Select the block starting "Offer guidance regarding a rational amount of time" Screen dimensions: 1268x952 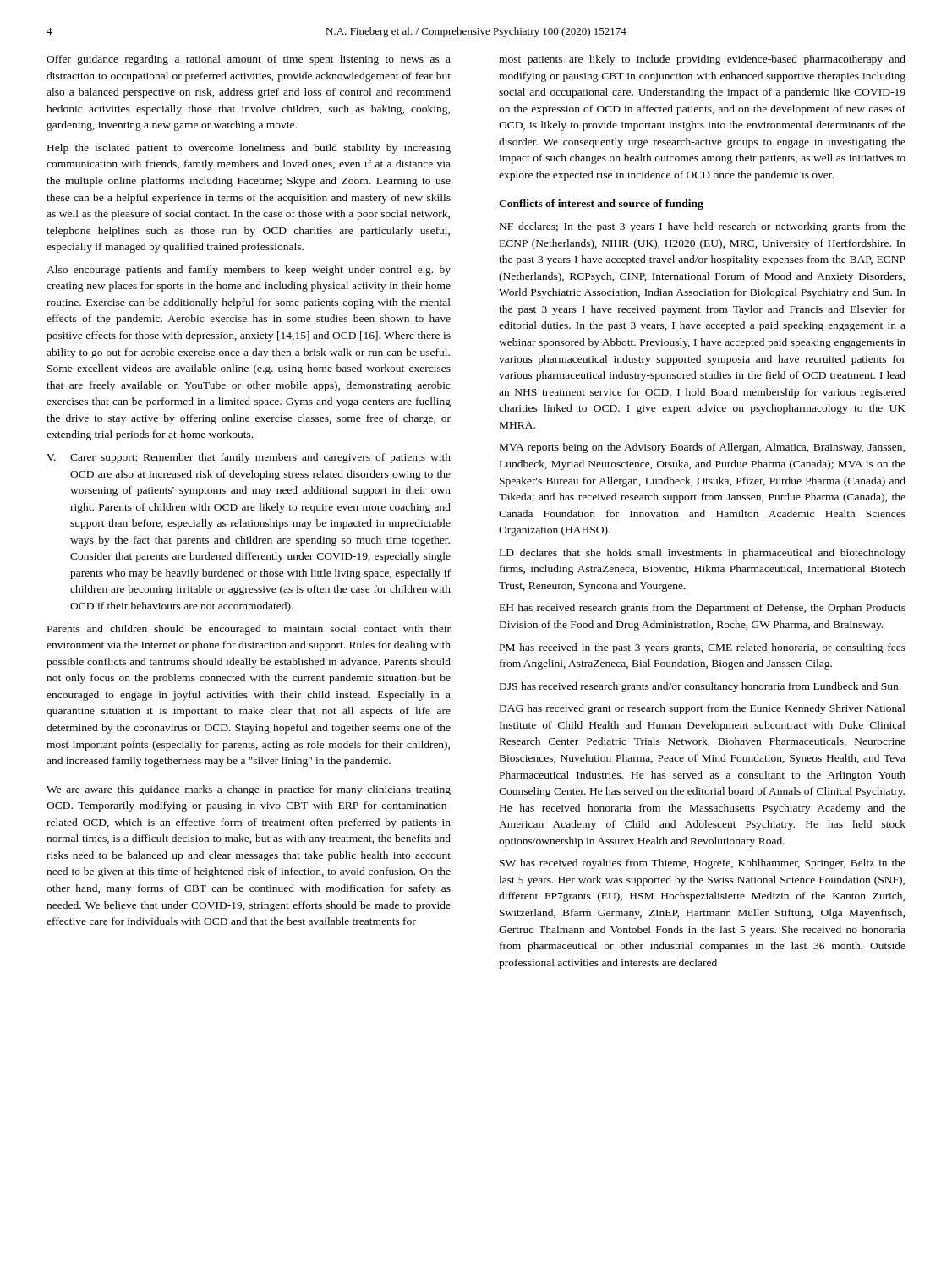[x=249, y=247]
